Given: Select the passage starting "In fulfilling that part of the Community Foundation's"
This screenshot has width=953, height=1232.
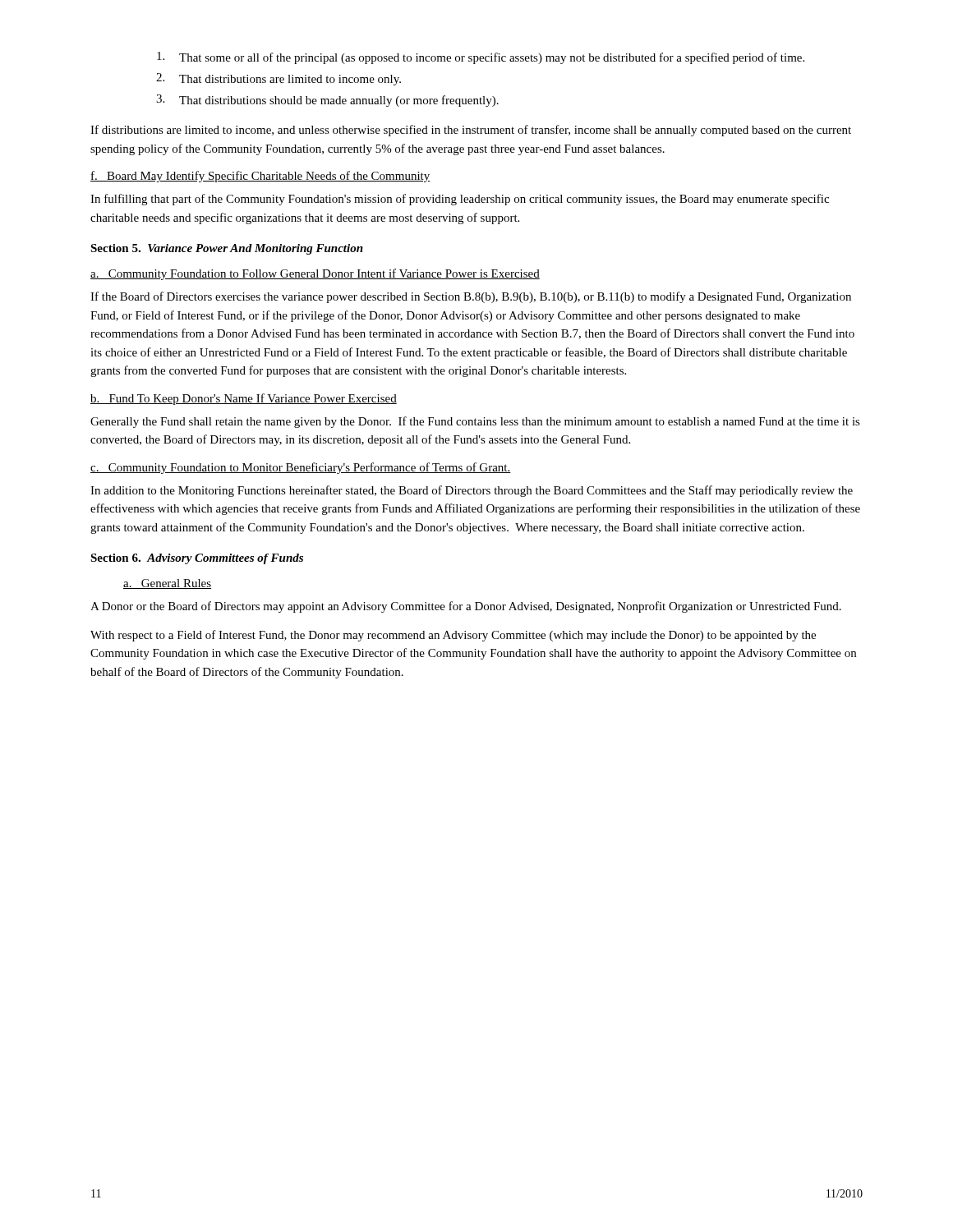Looking at the screenshot, I should 476,208.
